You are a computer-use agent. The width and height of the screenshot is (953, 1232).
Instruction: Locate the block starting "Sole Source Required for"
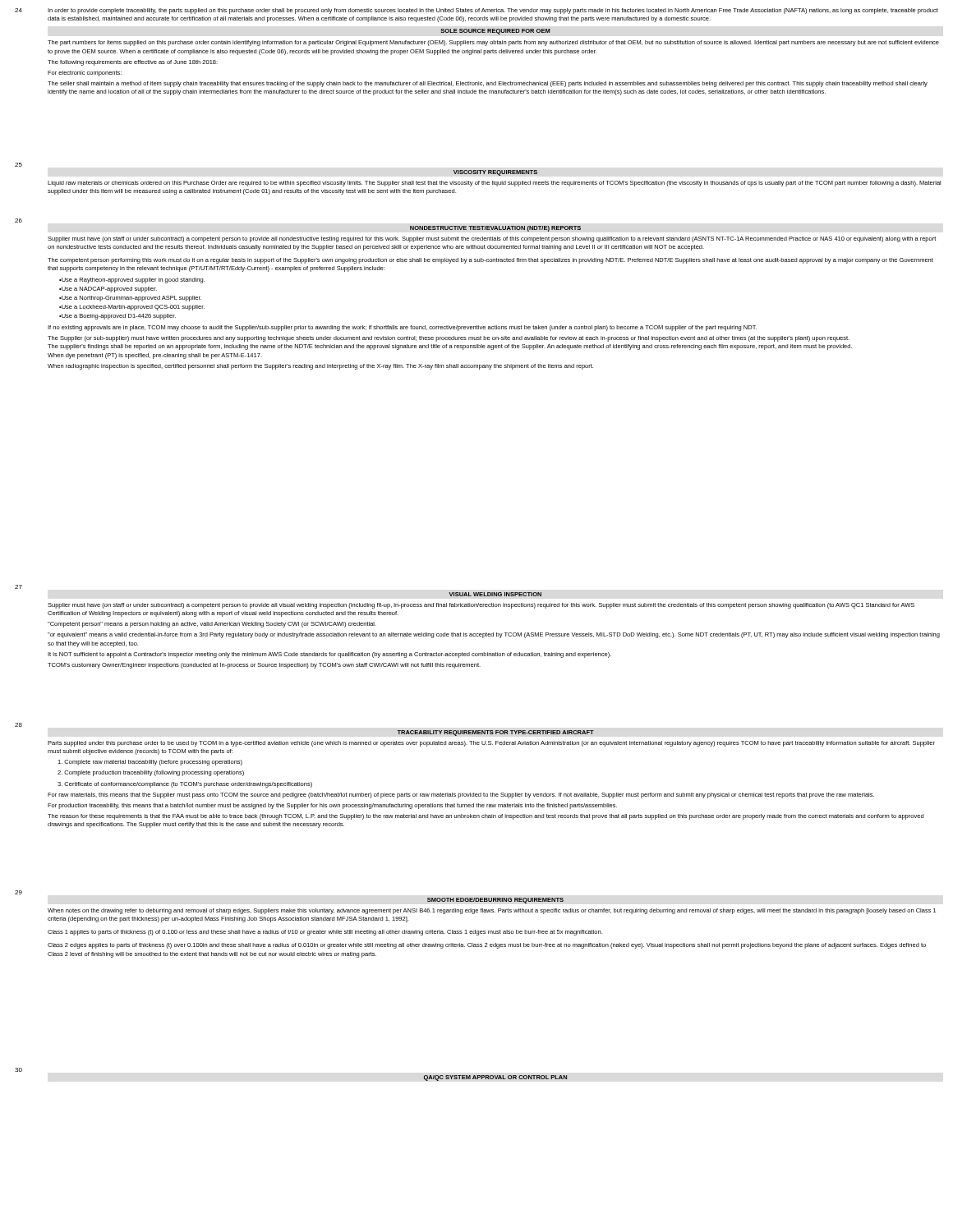tap(495, 31)
